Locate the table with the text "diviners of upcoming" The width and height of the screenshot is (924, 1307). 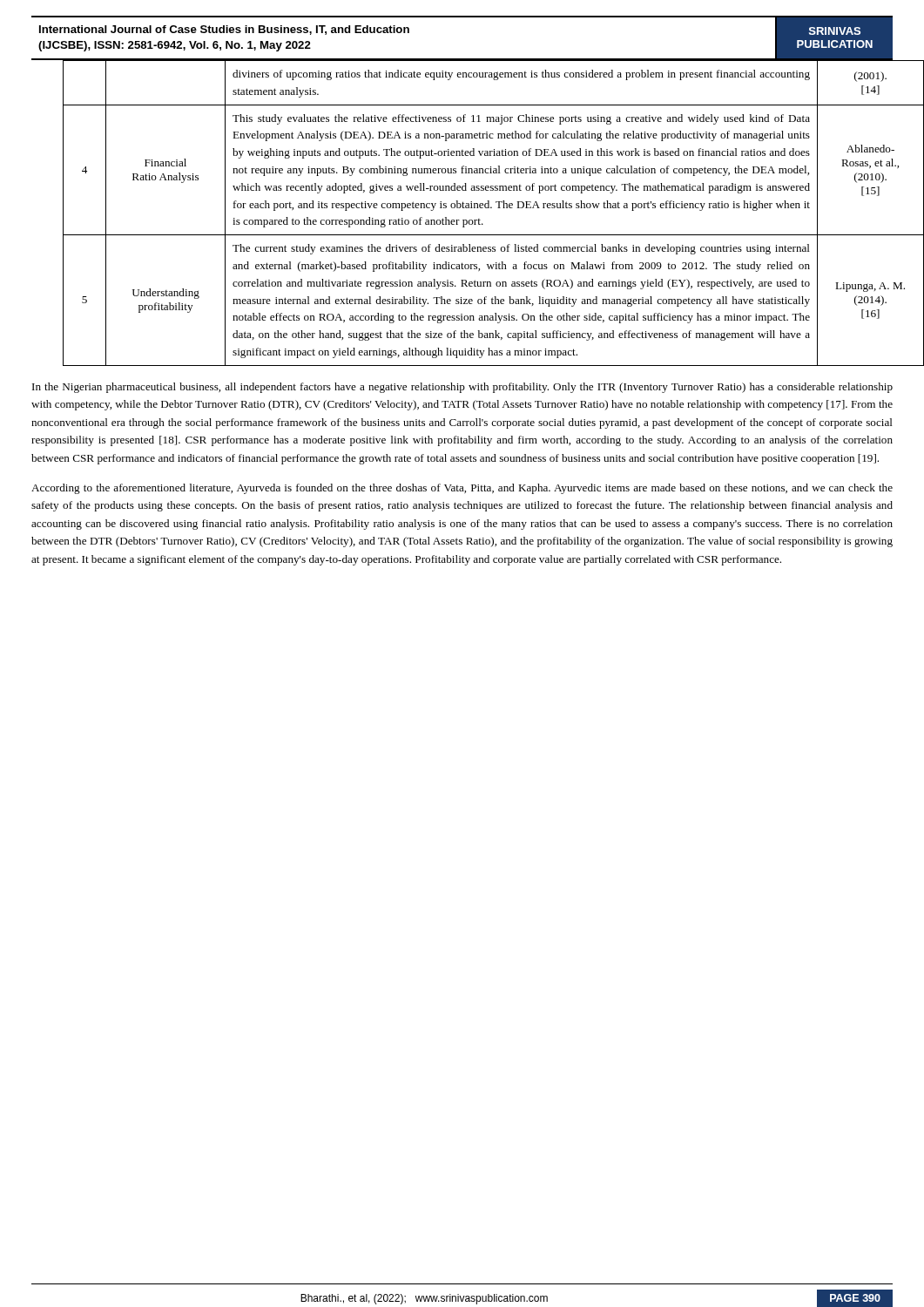(x=462, y=213)
